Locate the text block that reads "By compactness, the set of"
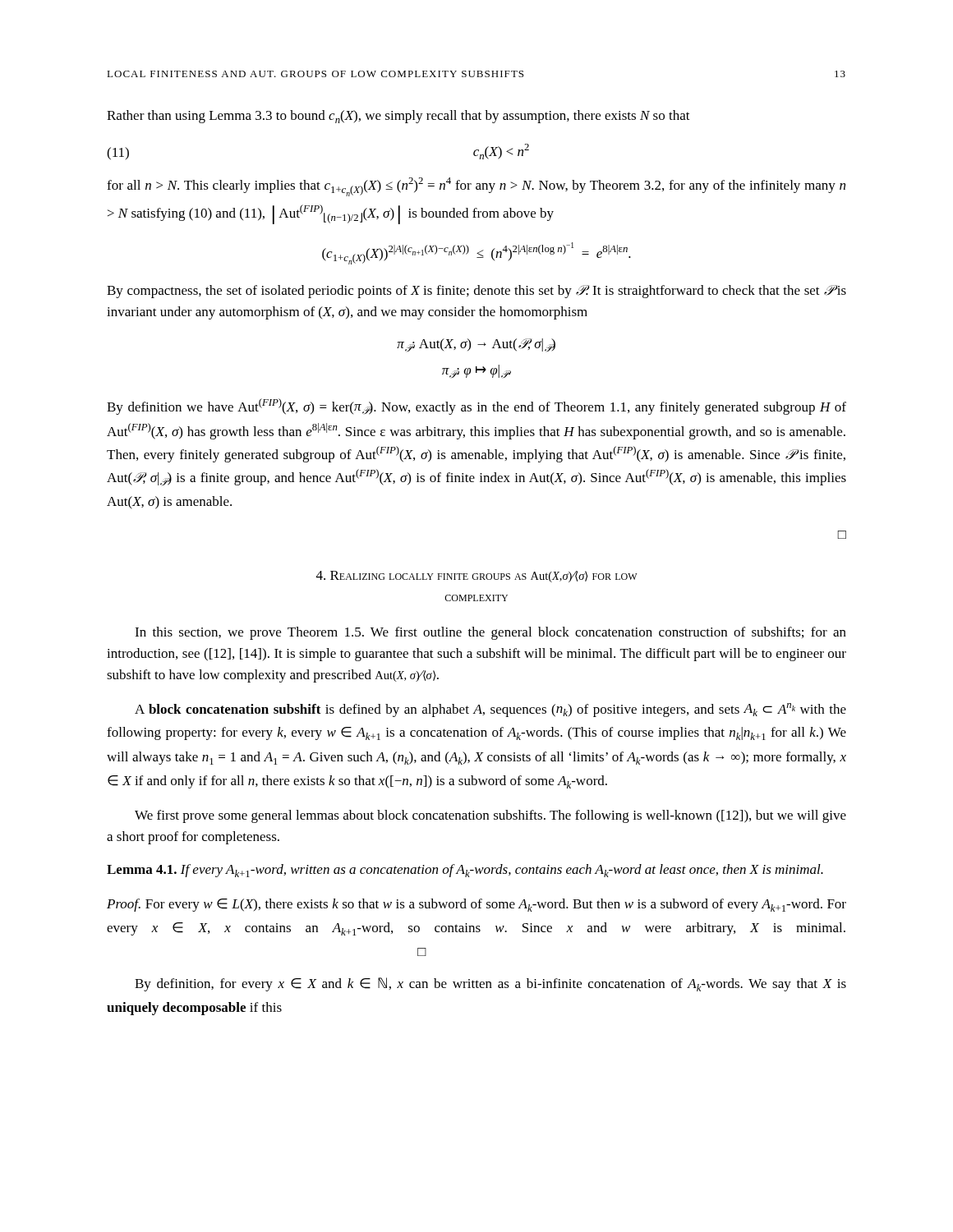Screen dimensions: 1232x953 (476, 301)
